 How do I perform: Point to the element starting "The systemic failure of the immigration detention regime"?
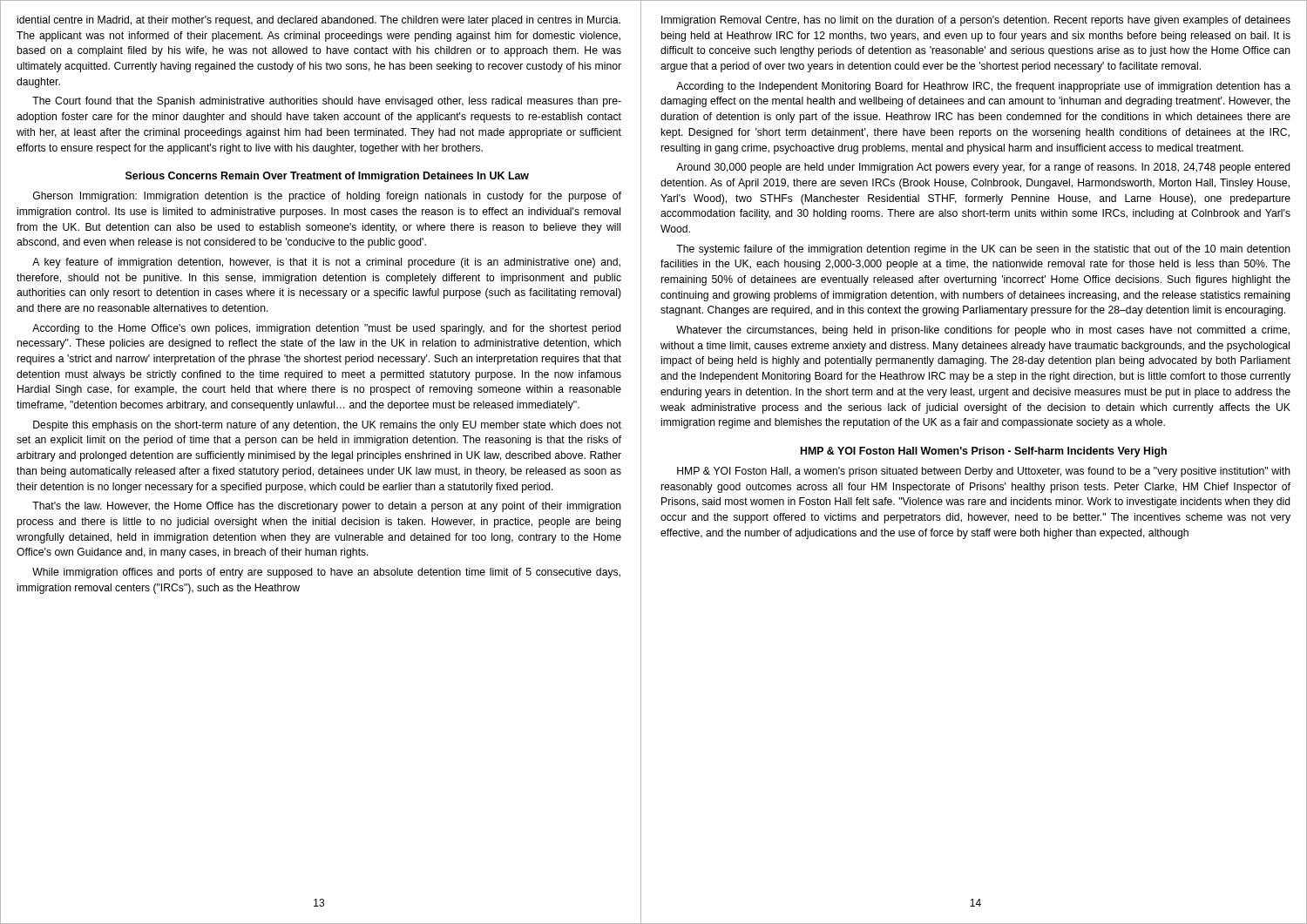[975, 280]
